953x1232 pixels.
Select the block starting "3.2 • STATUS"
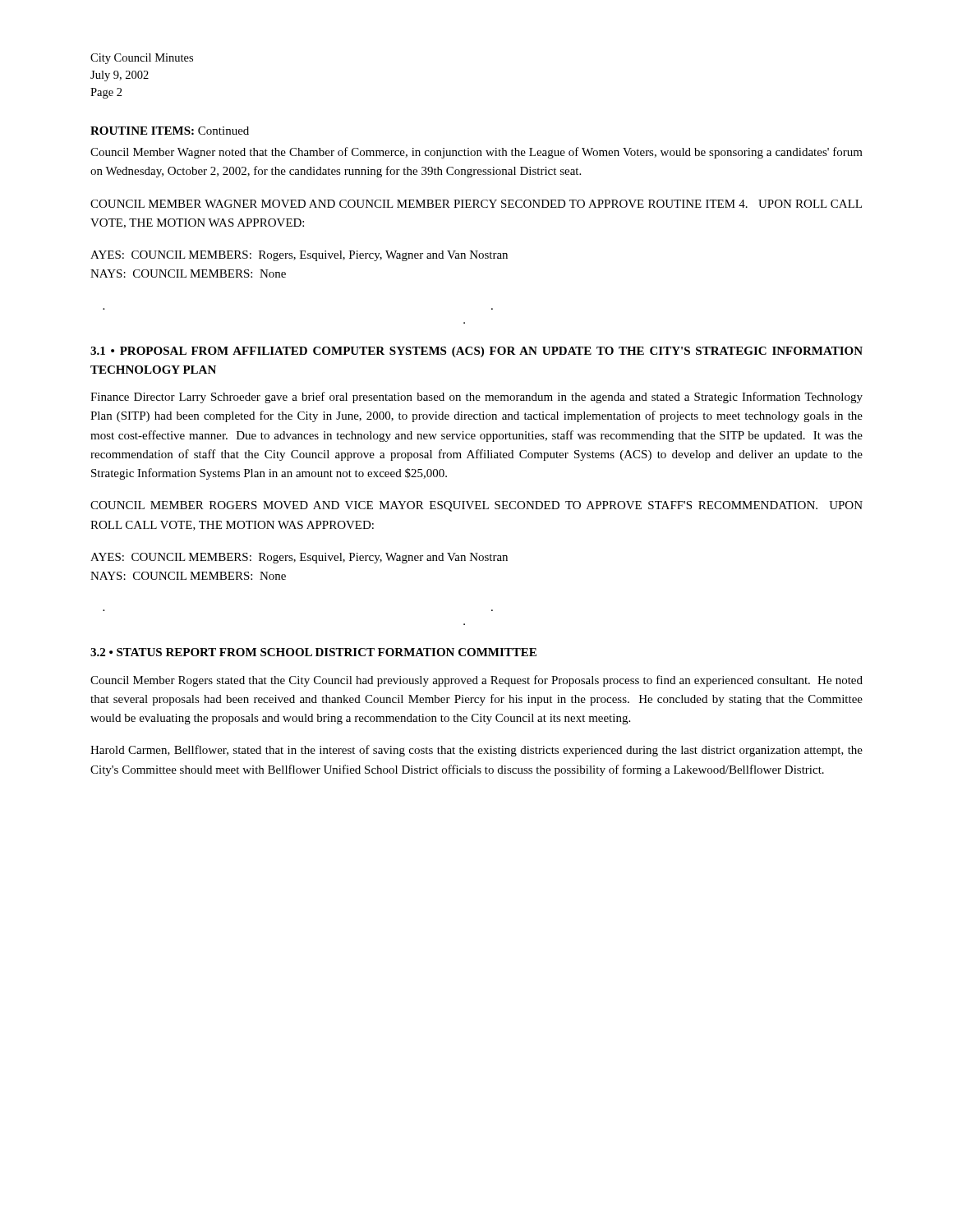[314, 652]
